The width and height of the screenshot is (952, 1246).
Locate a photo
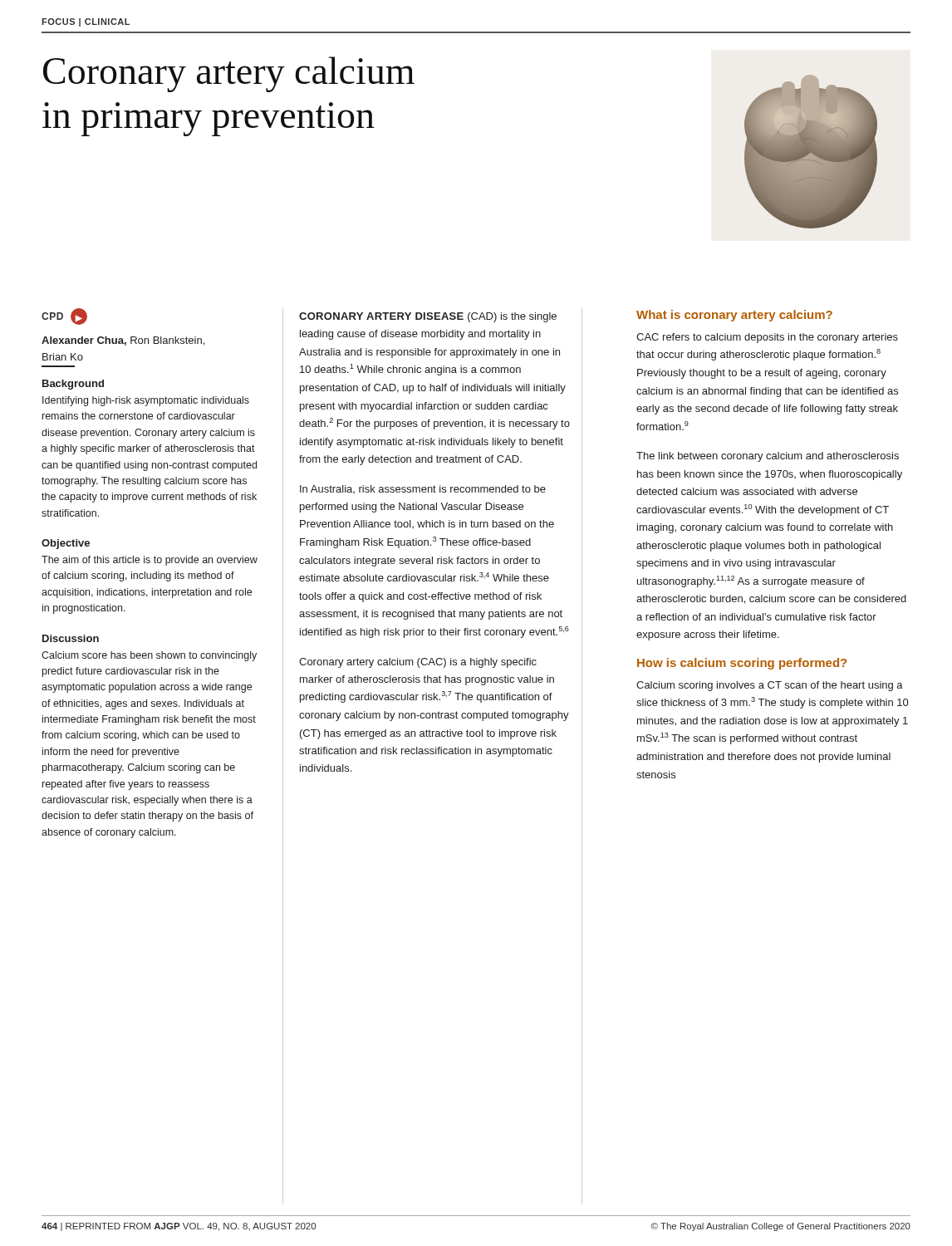pos(811,145)
